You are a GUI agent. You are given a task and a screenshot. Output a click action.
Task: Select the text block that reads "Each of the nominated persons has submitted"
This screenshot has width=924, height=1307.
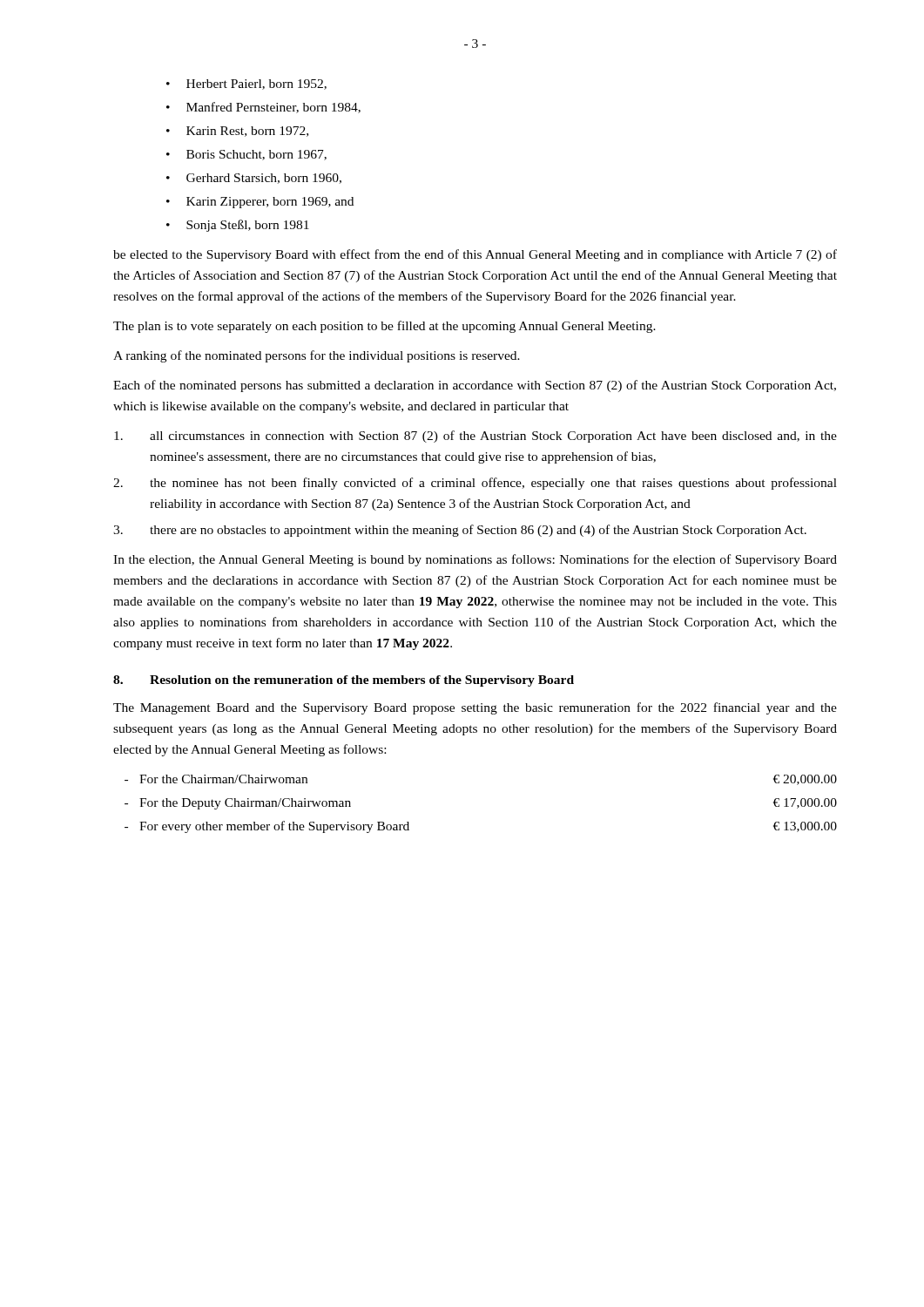tap(475, 395)
